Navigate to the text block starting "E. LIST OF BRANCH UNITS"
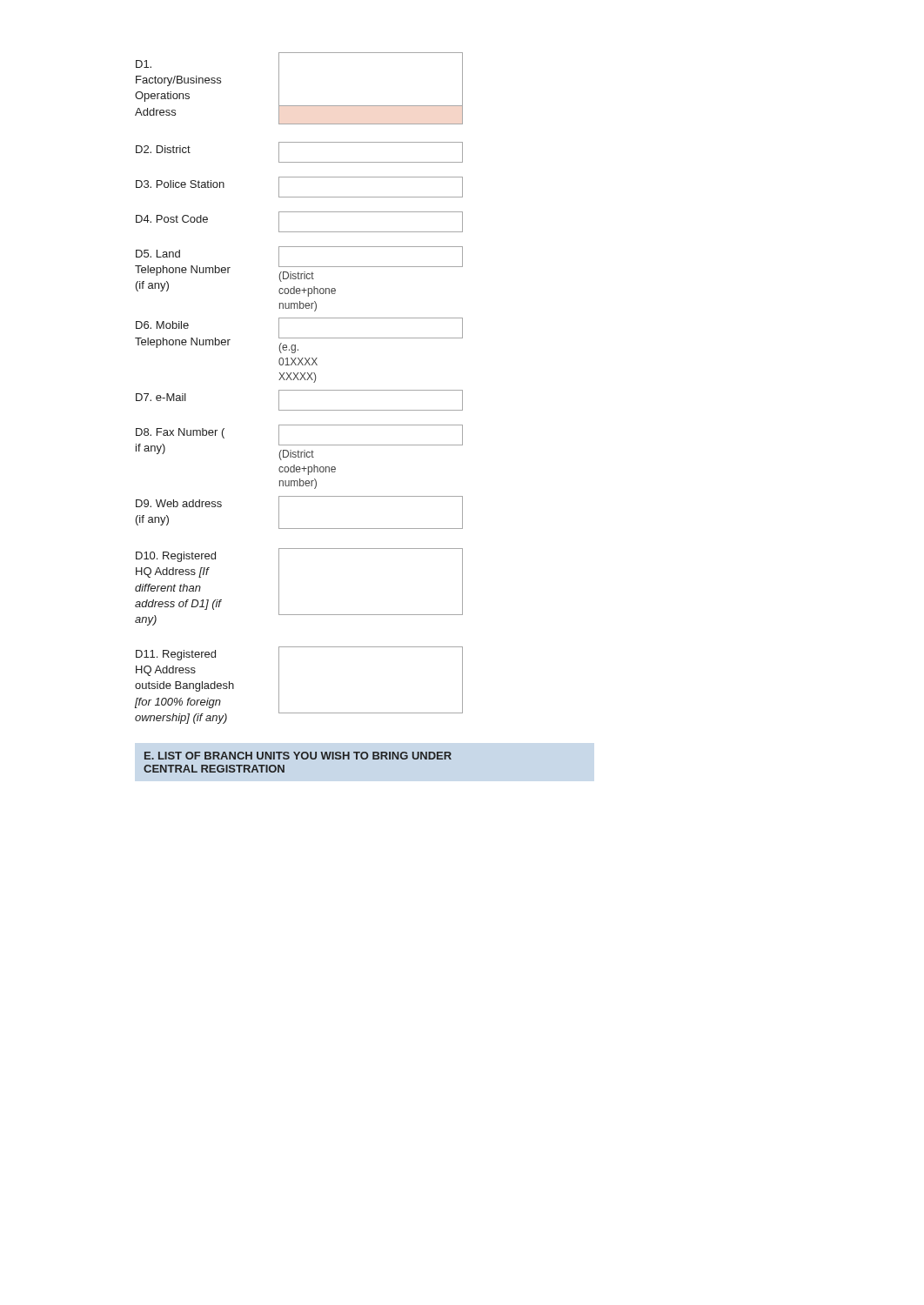924x1305 pixels. click(x=298, y=762)
